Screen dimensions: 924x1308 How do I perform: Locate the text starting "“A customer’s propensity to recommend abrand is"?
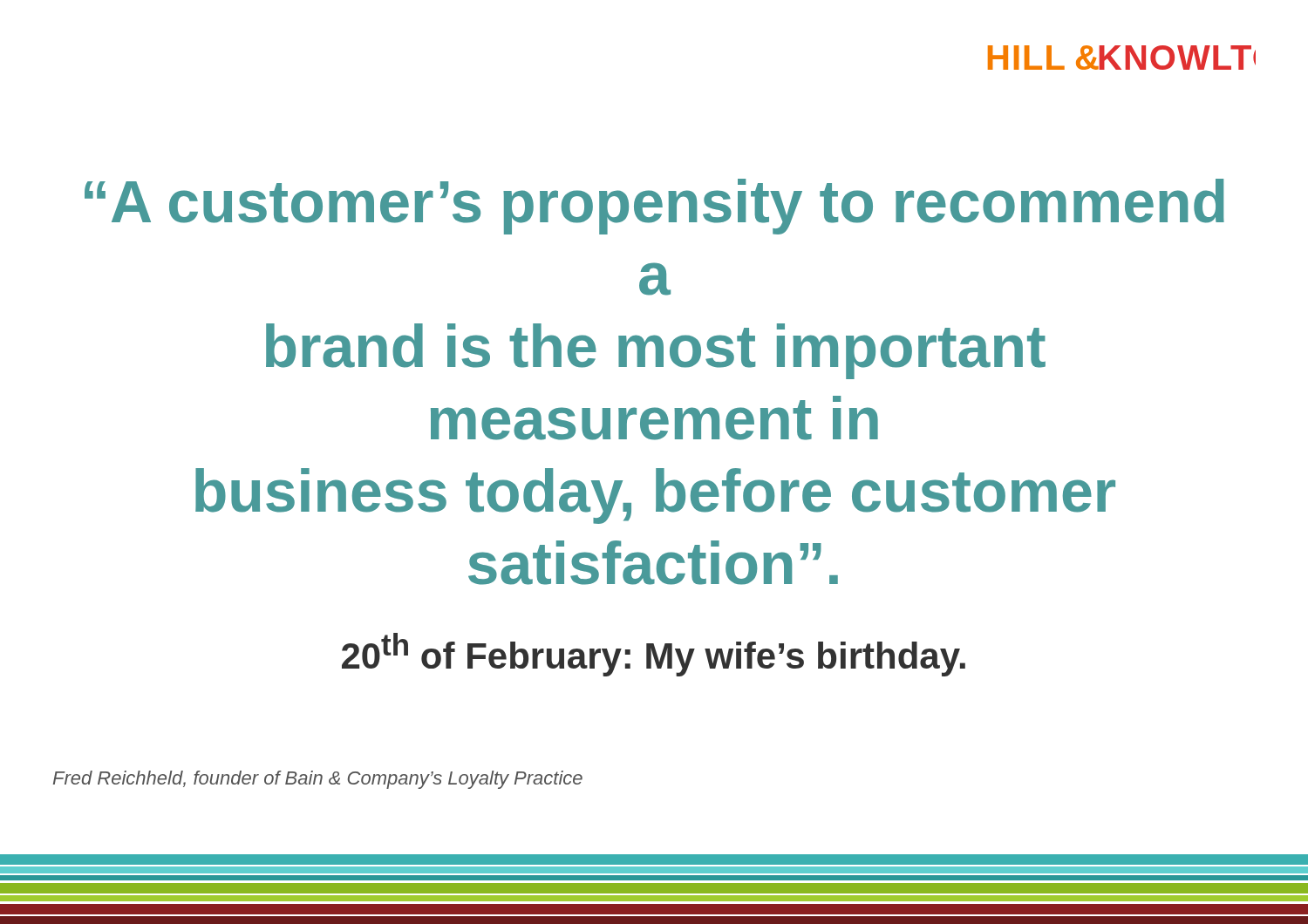point(654,382)
